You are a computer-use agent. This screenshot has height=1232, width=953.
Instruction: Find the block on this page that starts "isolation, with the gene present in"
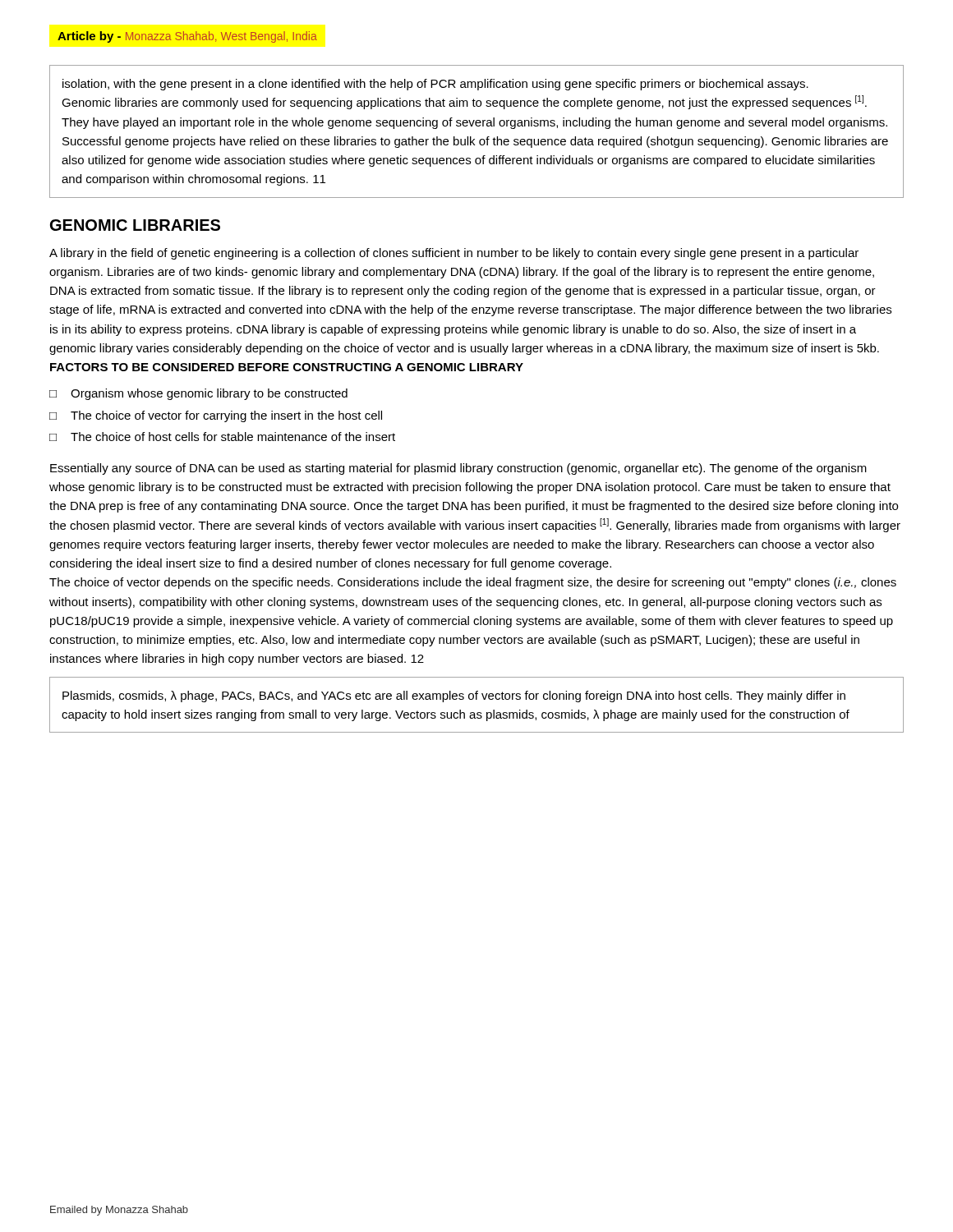point(475,131)
